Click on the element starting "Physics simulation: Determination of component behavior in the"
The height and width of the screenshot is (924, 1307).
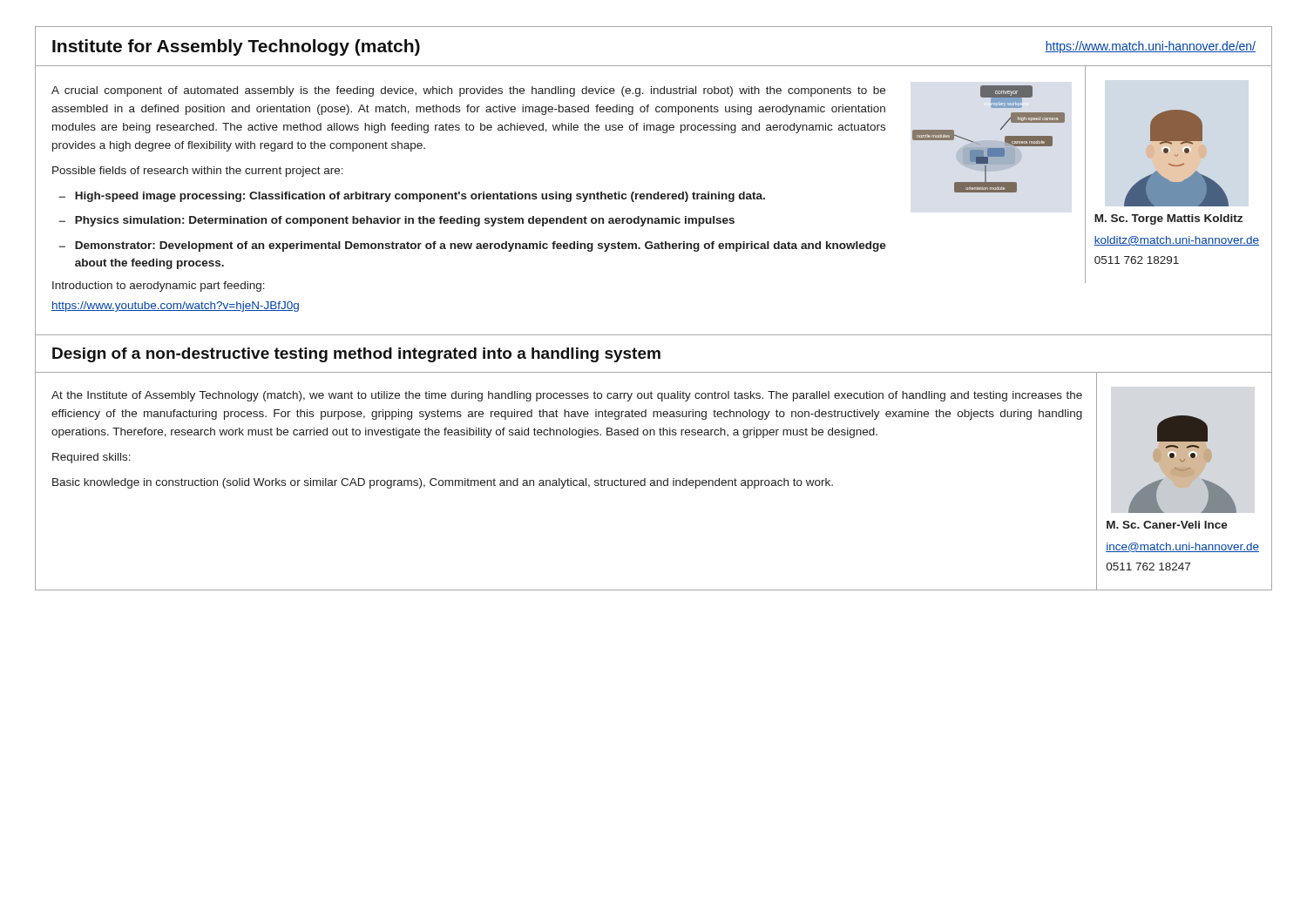coord(405,221)
